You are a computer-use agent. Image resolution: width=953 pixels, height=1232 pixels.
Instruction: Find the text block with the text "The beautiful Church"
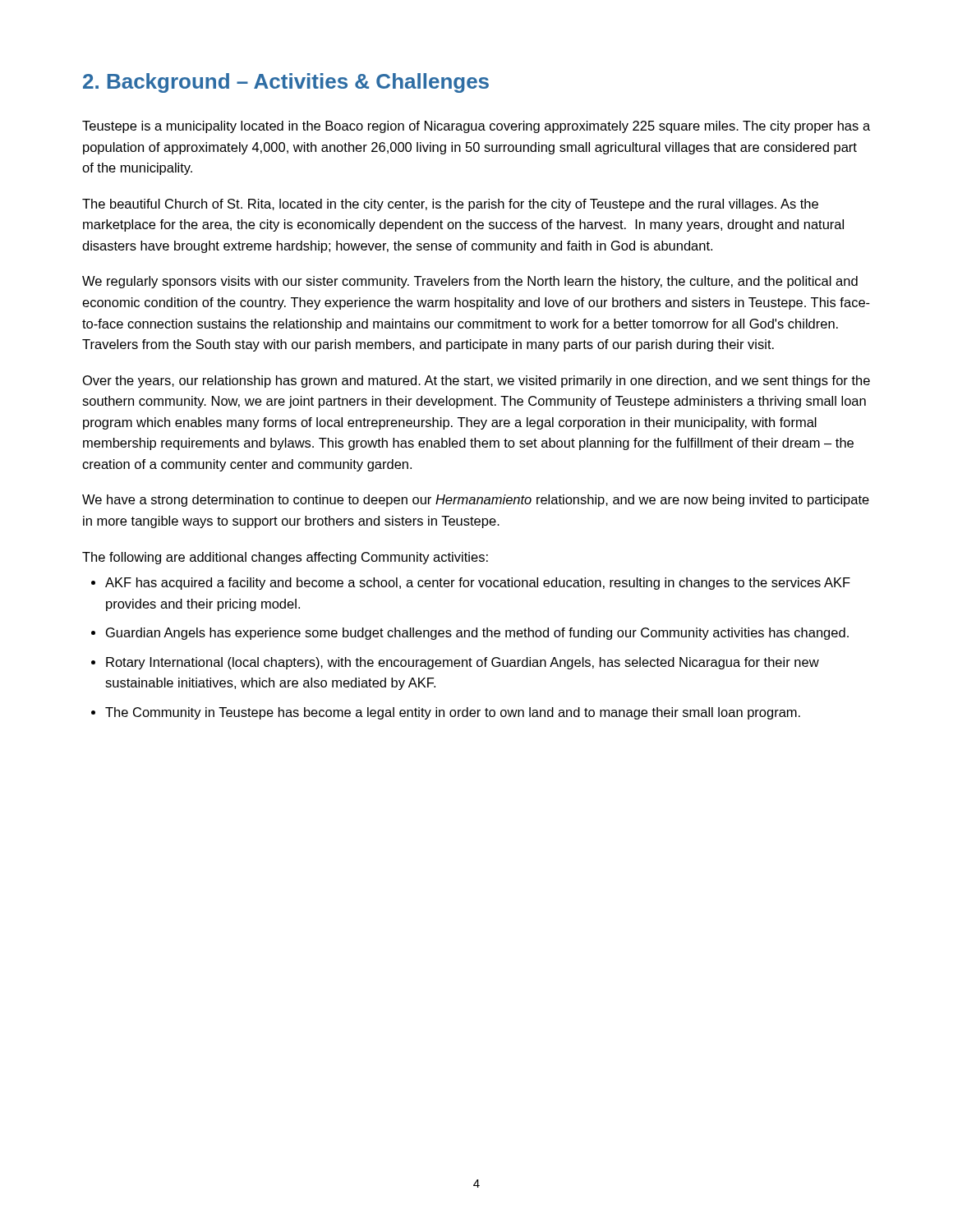pos(463,224)
